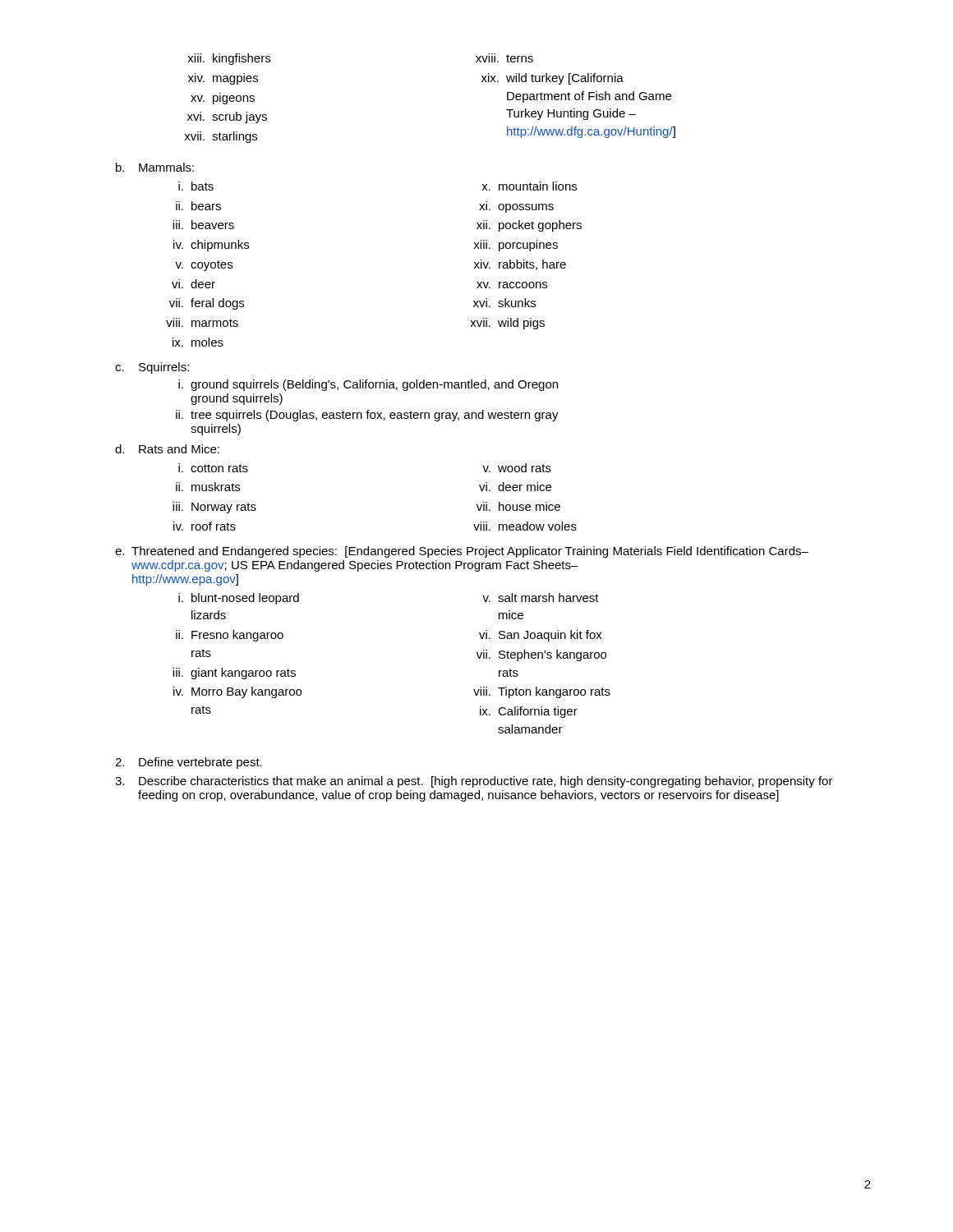This screenshot has width=953, height=1232.
Task: Click the passage that begins "i.cotton rats ii.muskrats iii.Norway rats iv.roof"
Action: [x=213, y=468]
